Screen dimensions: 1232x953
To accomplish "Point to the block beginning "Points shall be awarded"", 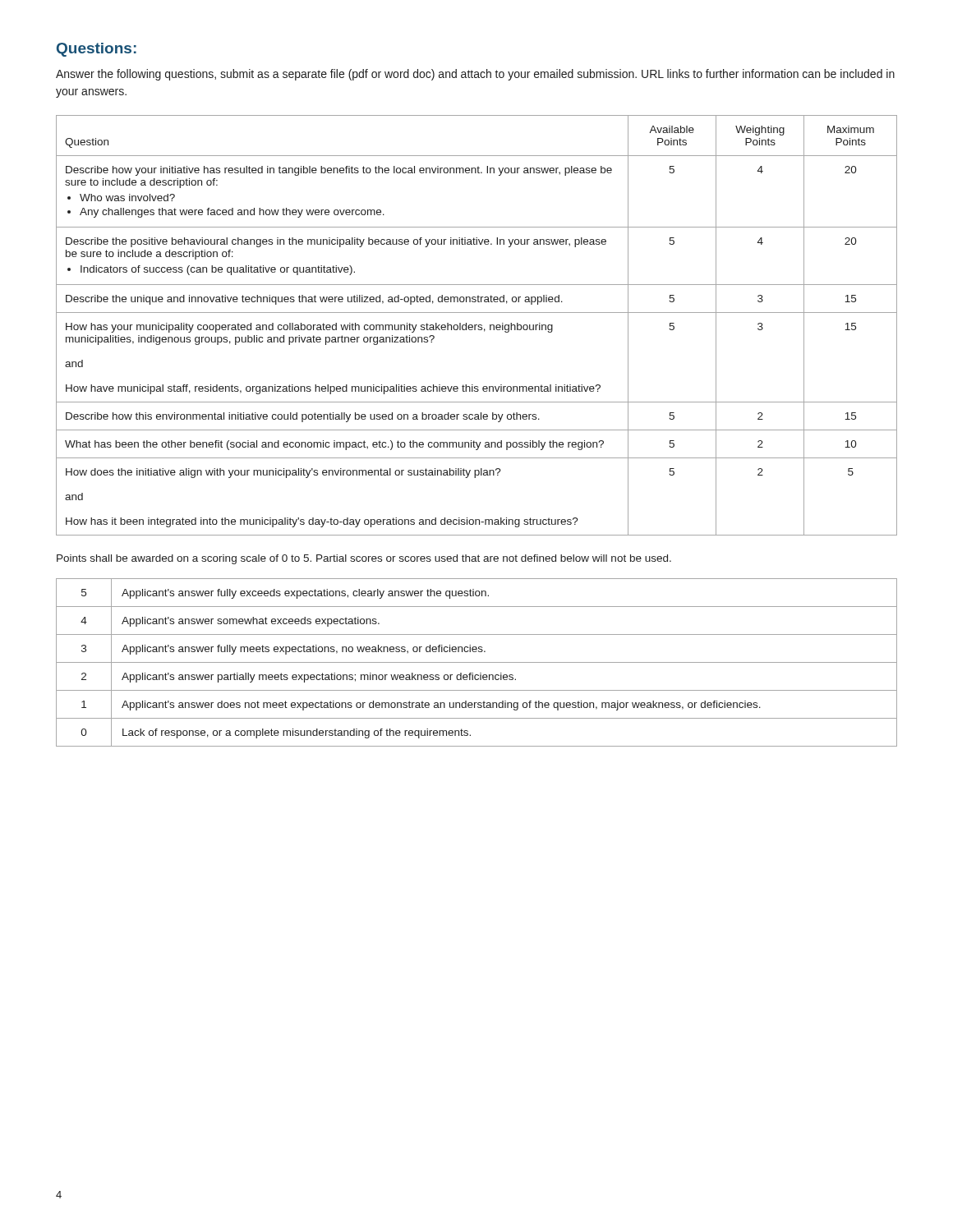I will pos(364,558).
